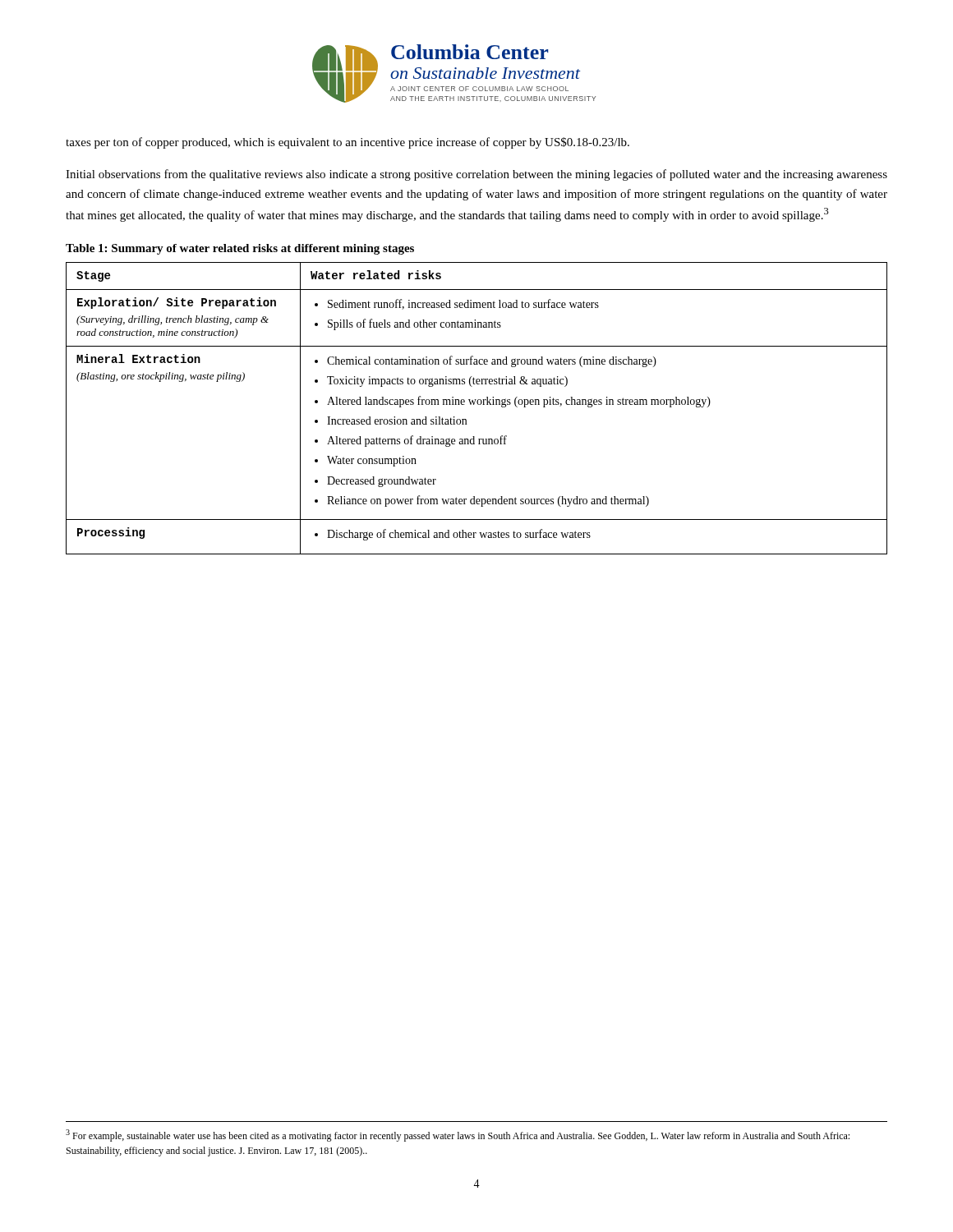Locate the text block starting "Initial observations from"
Screen dimensions: 1232x953
click(476, 195)
